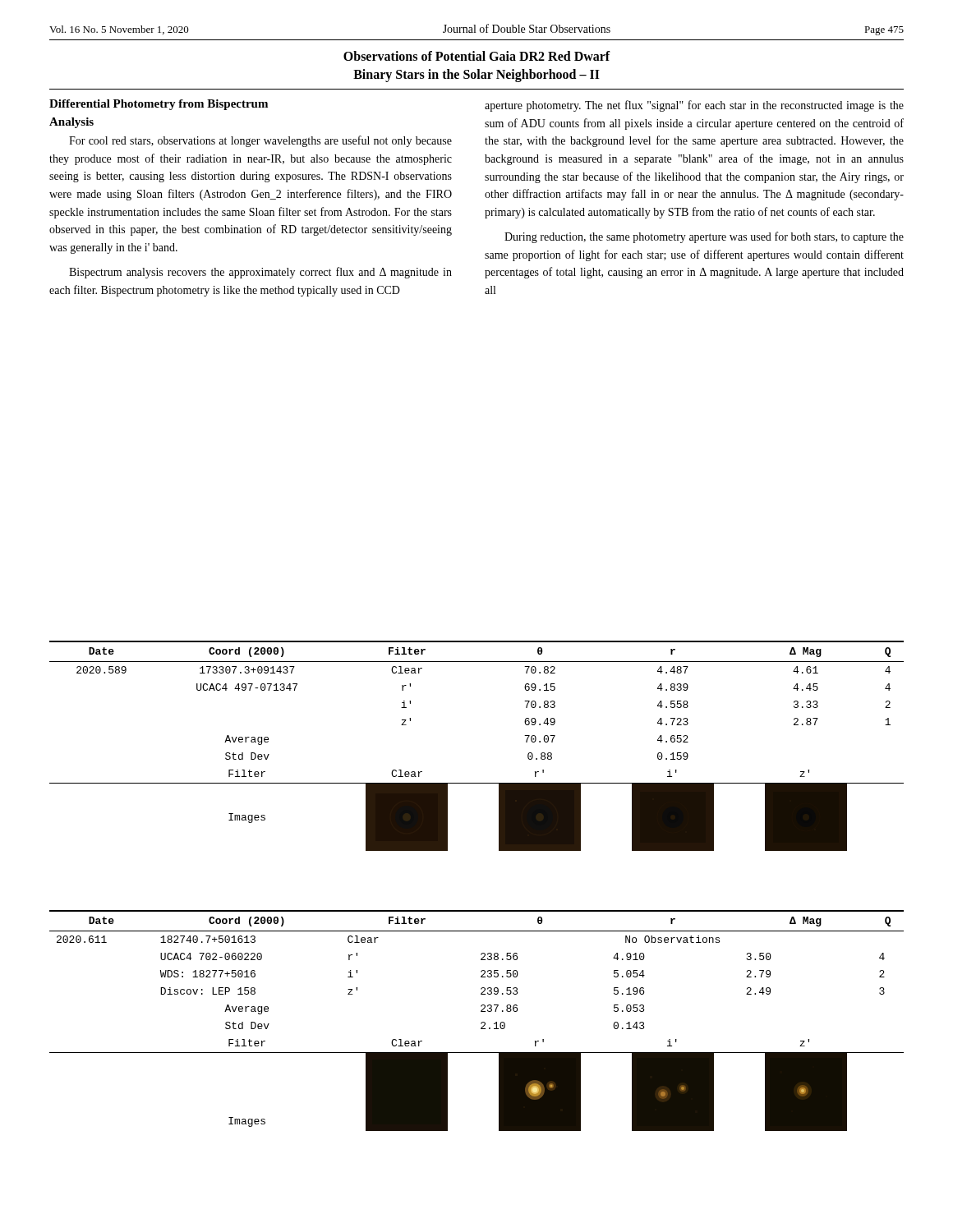953x1232 pixels.
Task: Find the section header that reads "Differential Photometry from Bispectrum"
Action: point(159,103)
